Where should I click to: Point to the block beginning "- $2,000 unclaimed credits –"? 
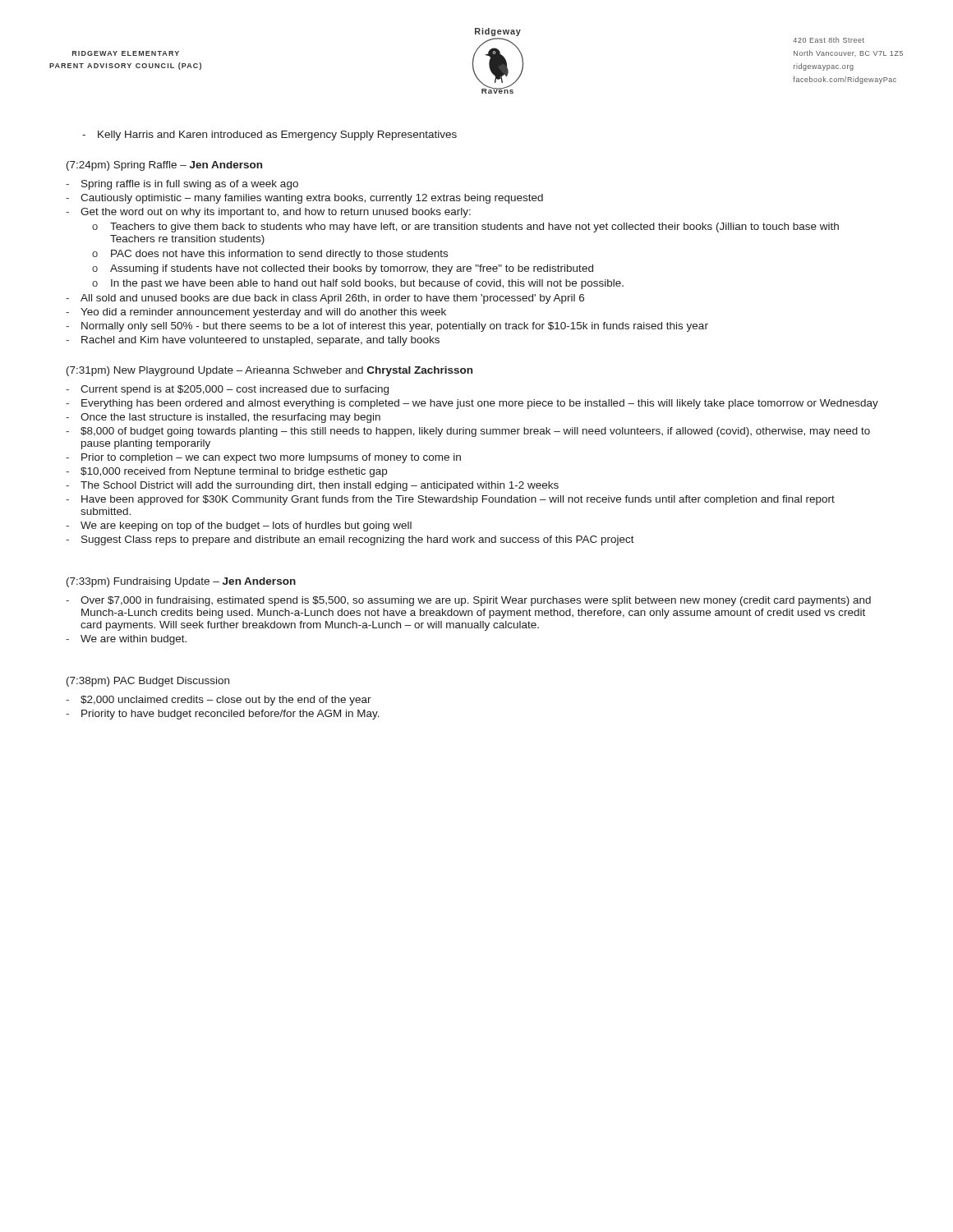point(219,701)
